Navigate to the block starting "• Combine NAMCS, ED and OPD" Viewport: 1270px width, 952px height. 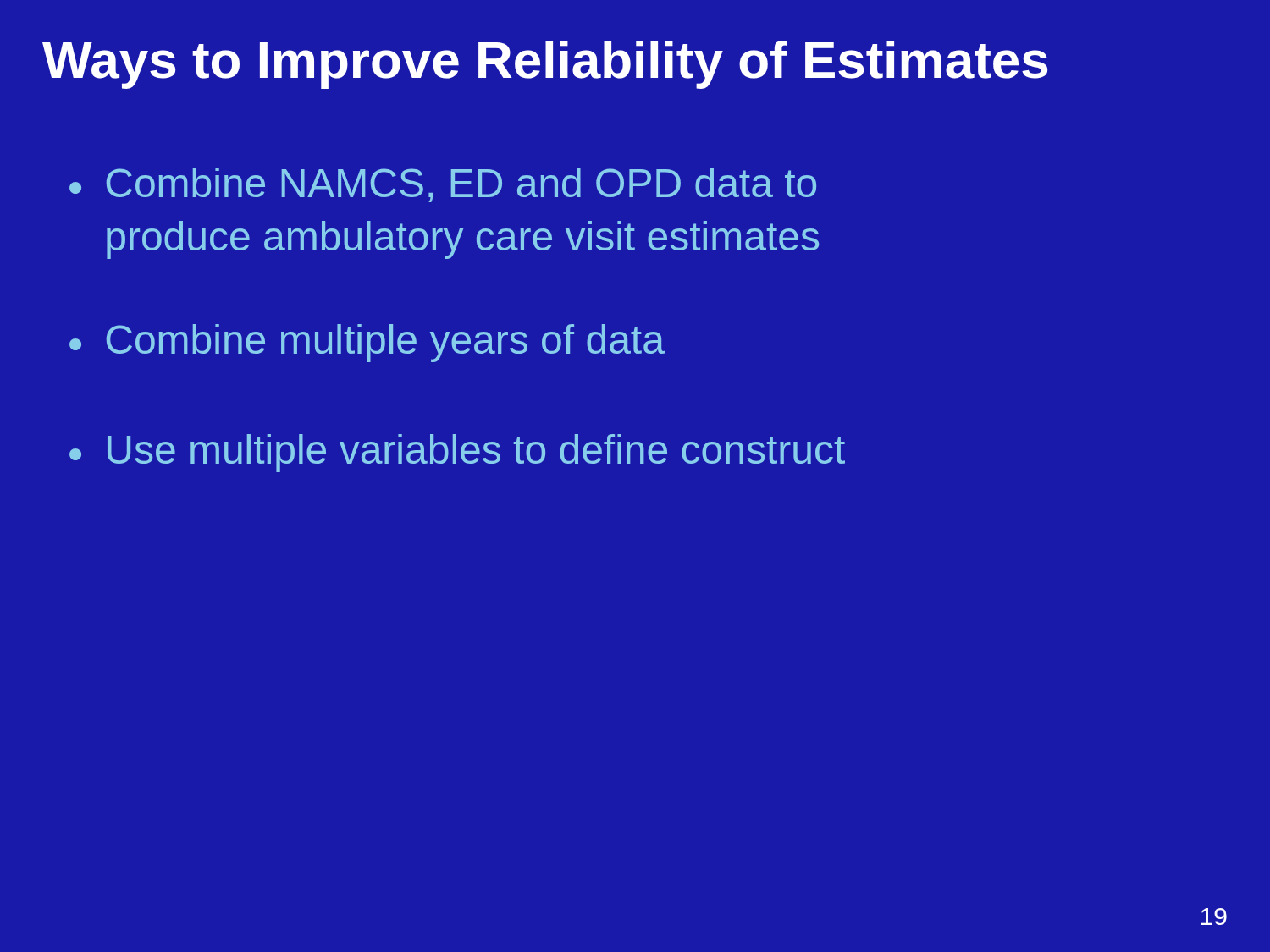[444, 210]
